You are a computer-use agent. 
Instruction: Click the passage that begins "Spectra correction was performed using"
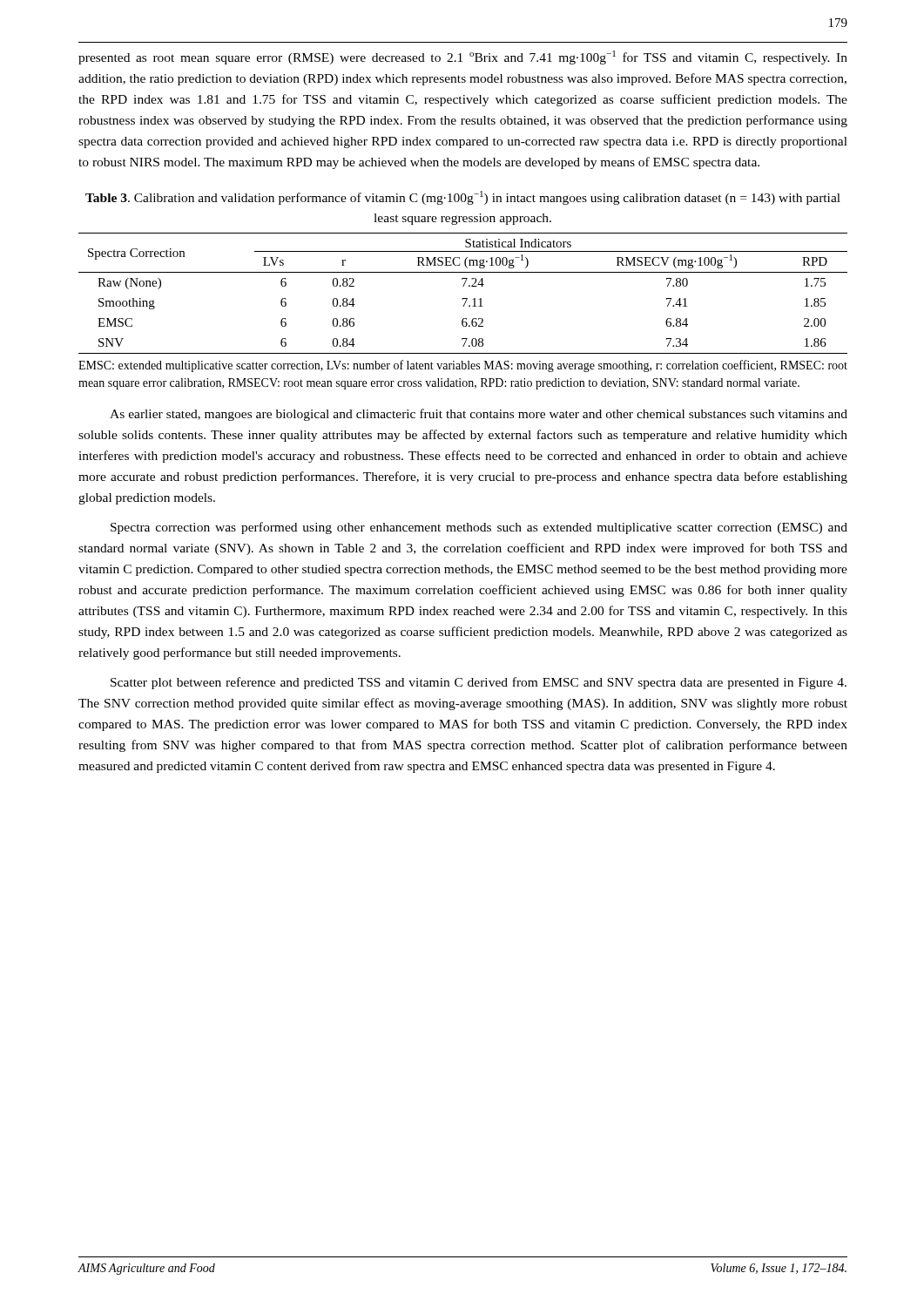point(463,590)
